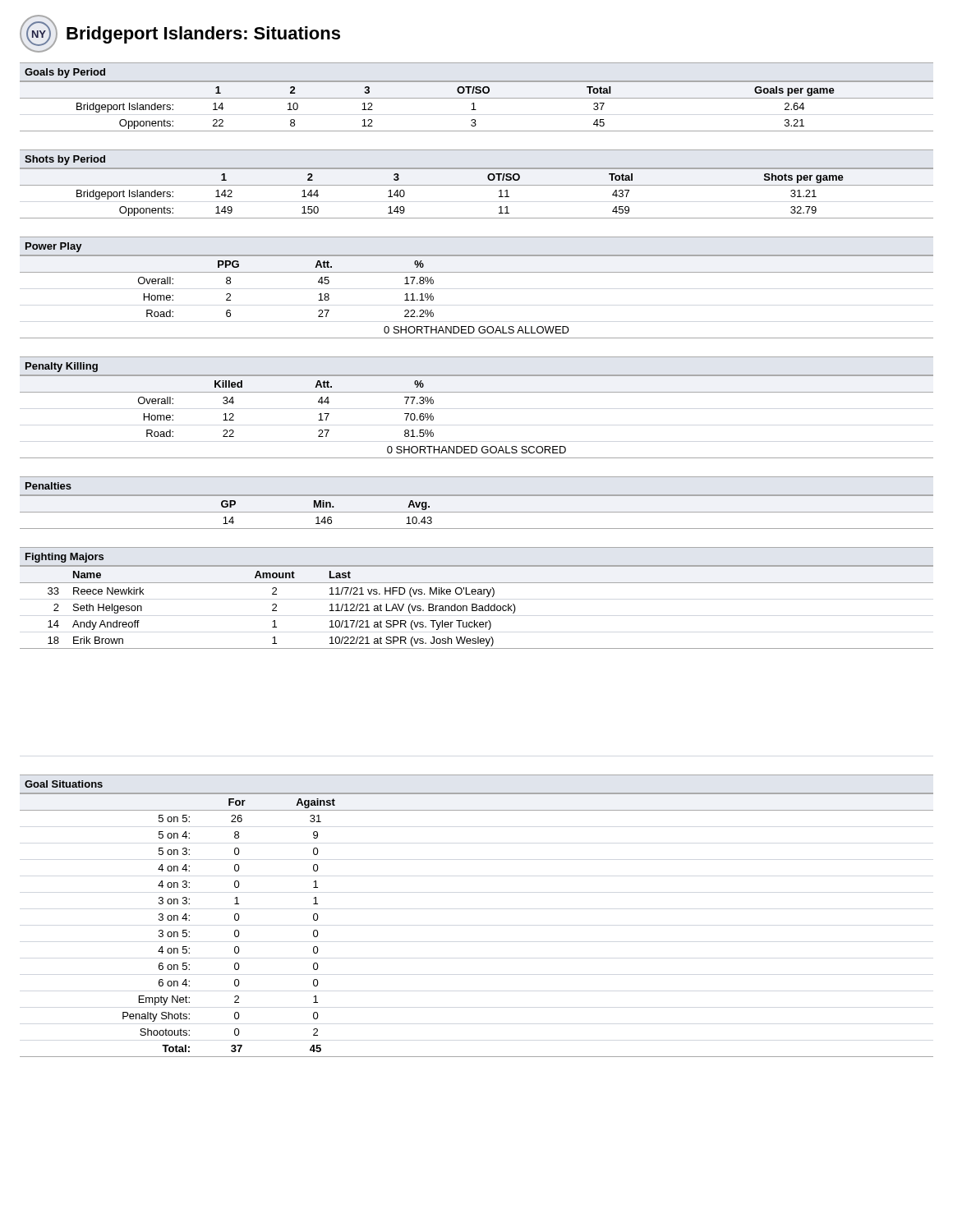The image size is (953, 1232).
Task: Select the section header that says "Penalty Killing"
Action: coord(61,366)
